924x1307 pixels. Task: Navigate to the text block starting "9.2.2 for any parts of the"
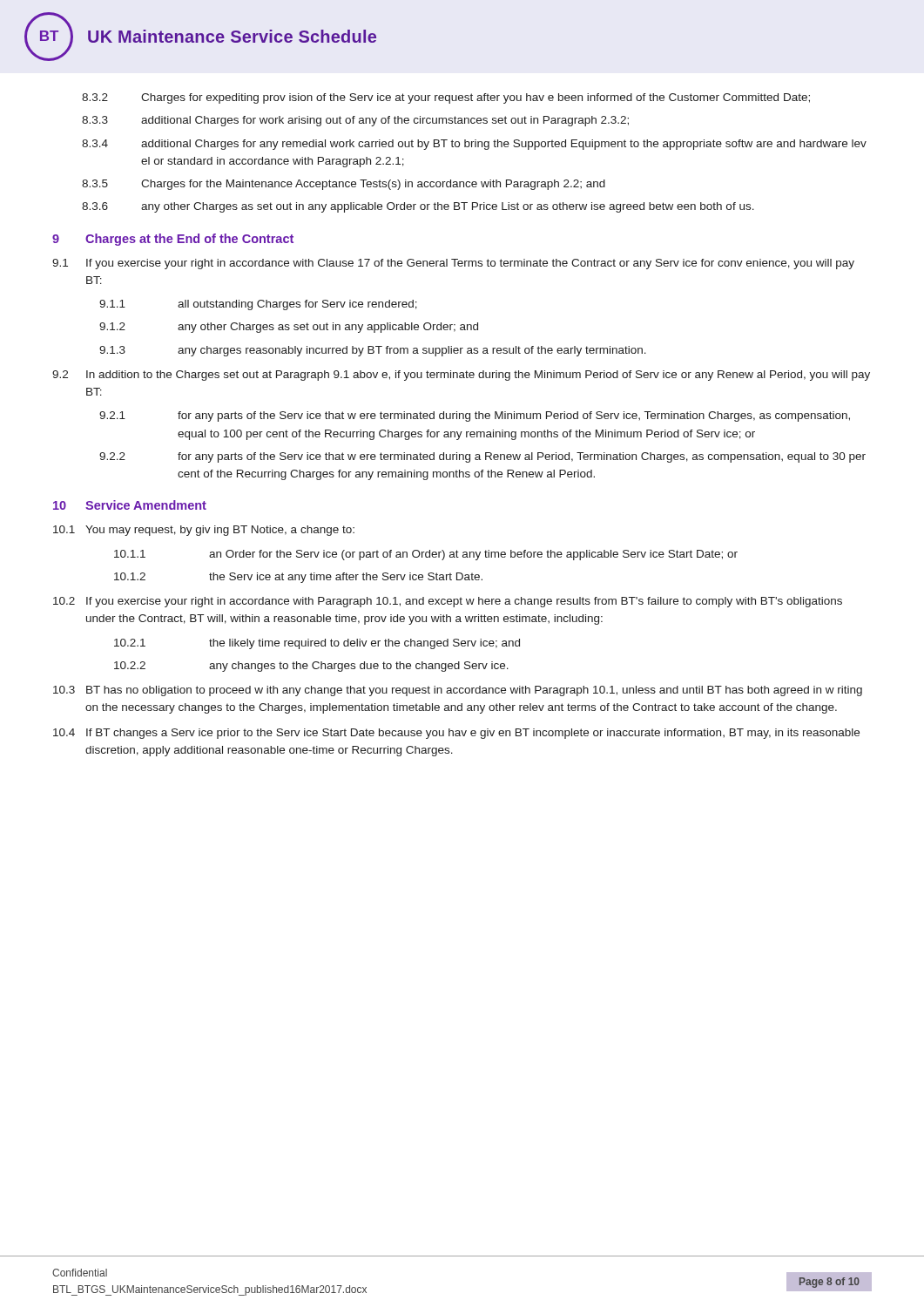[x=462, y=465]
